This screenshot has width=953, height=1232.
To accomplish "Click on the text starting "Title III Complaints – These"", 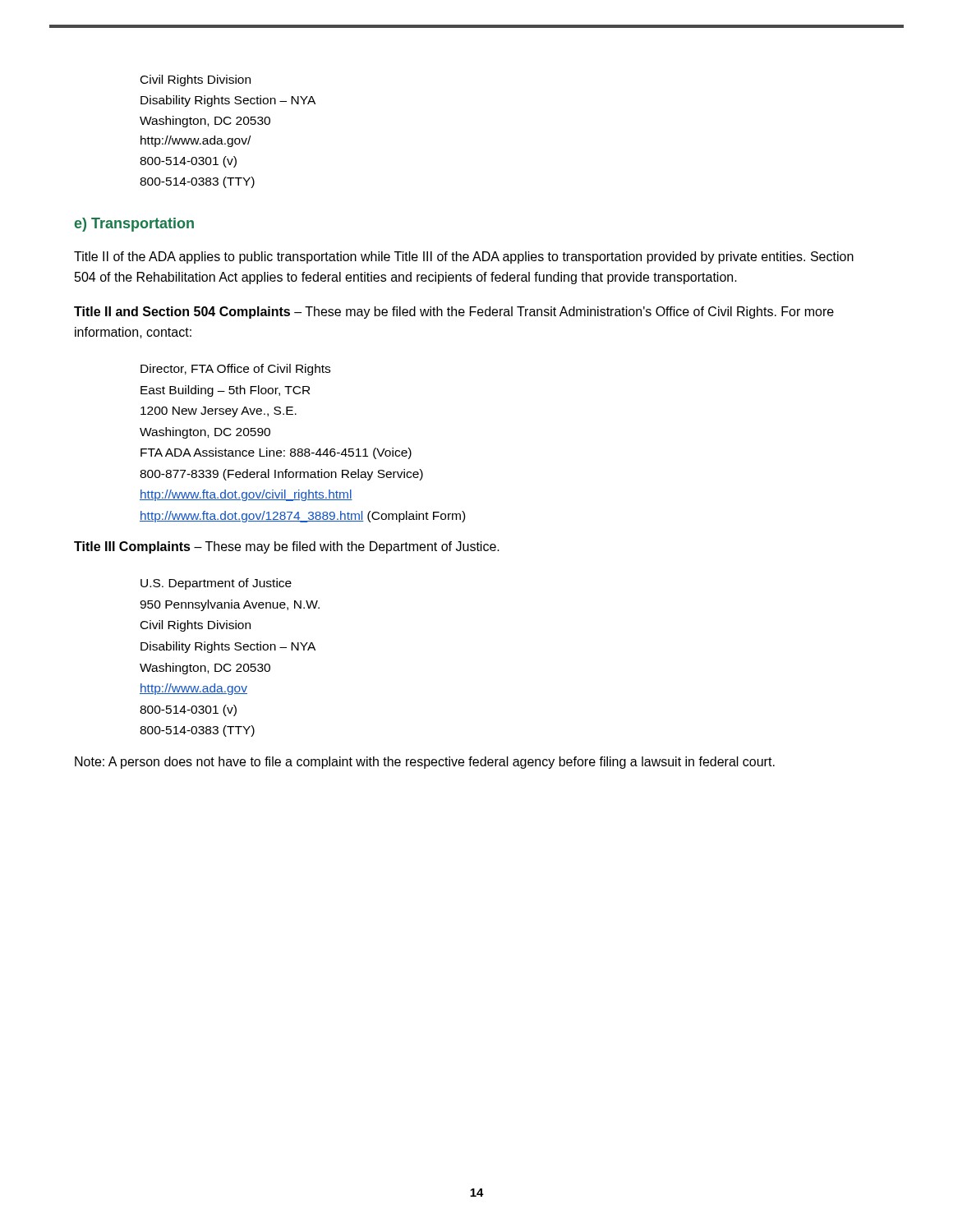I will (287, 547).
